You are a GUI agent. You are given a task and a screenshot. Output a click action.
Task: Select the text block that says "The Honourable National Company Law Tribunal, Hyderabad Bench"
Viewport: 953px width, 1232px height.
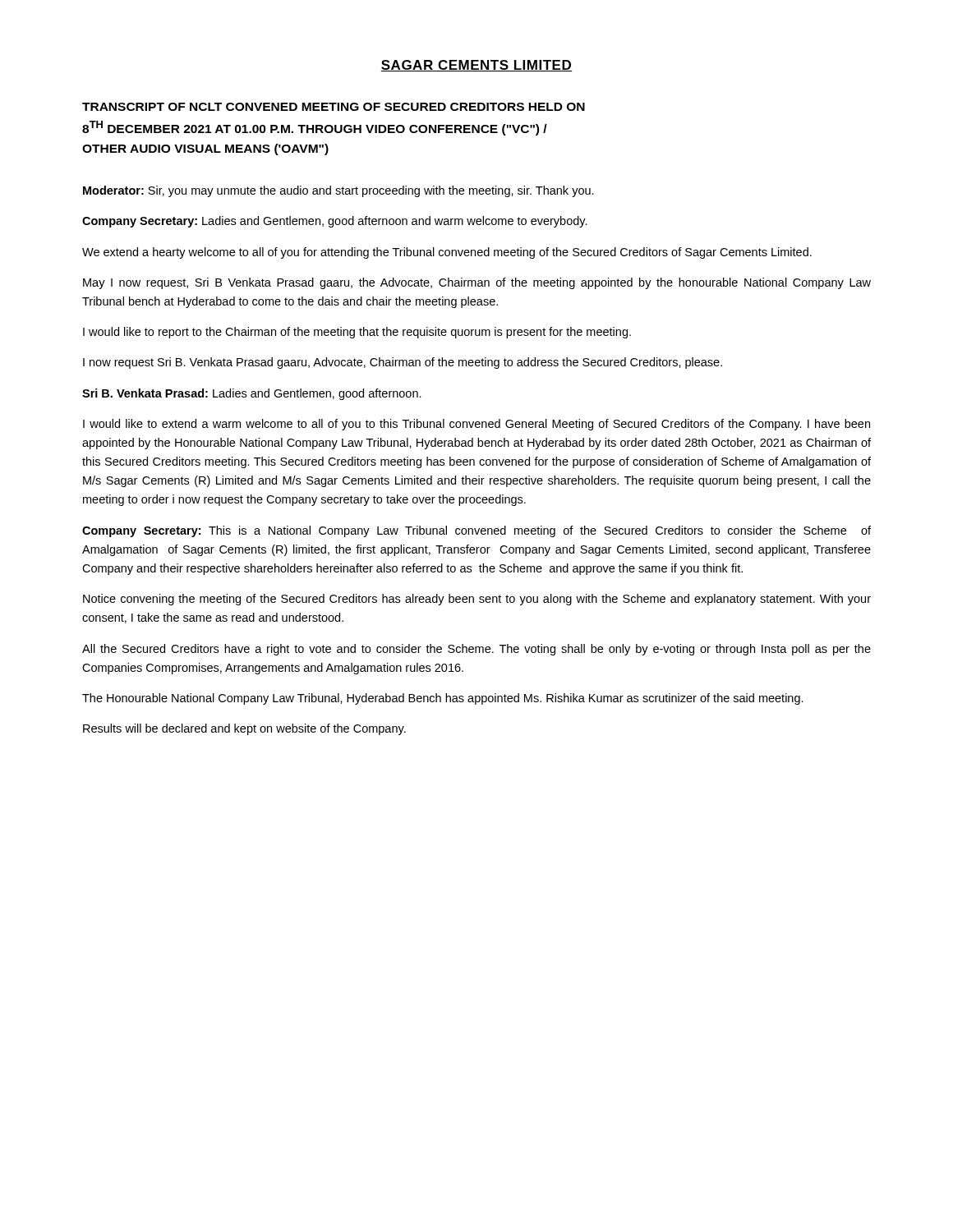443,698
